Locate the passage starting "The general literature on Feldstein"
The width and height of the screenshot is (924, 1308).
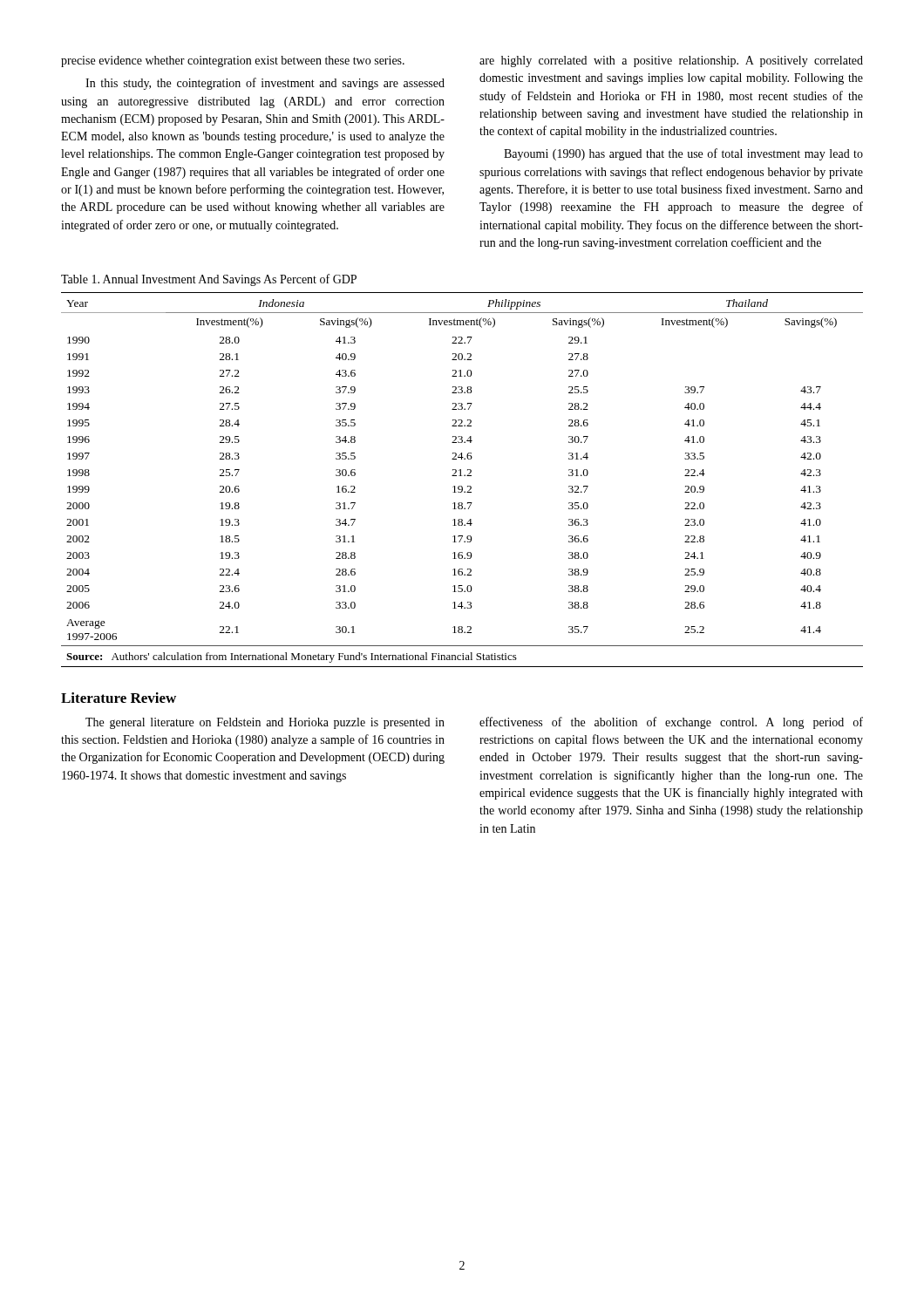point(253,749)
